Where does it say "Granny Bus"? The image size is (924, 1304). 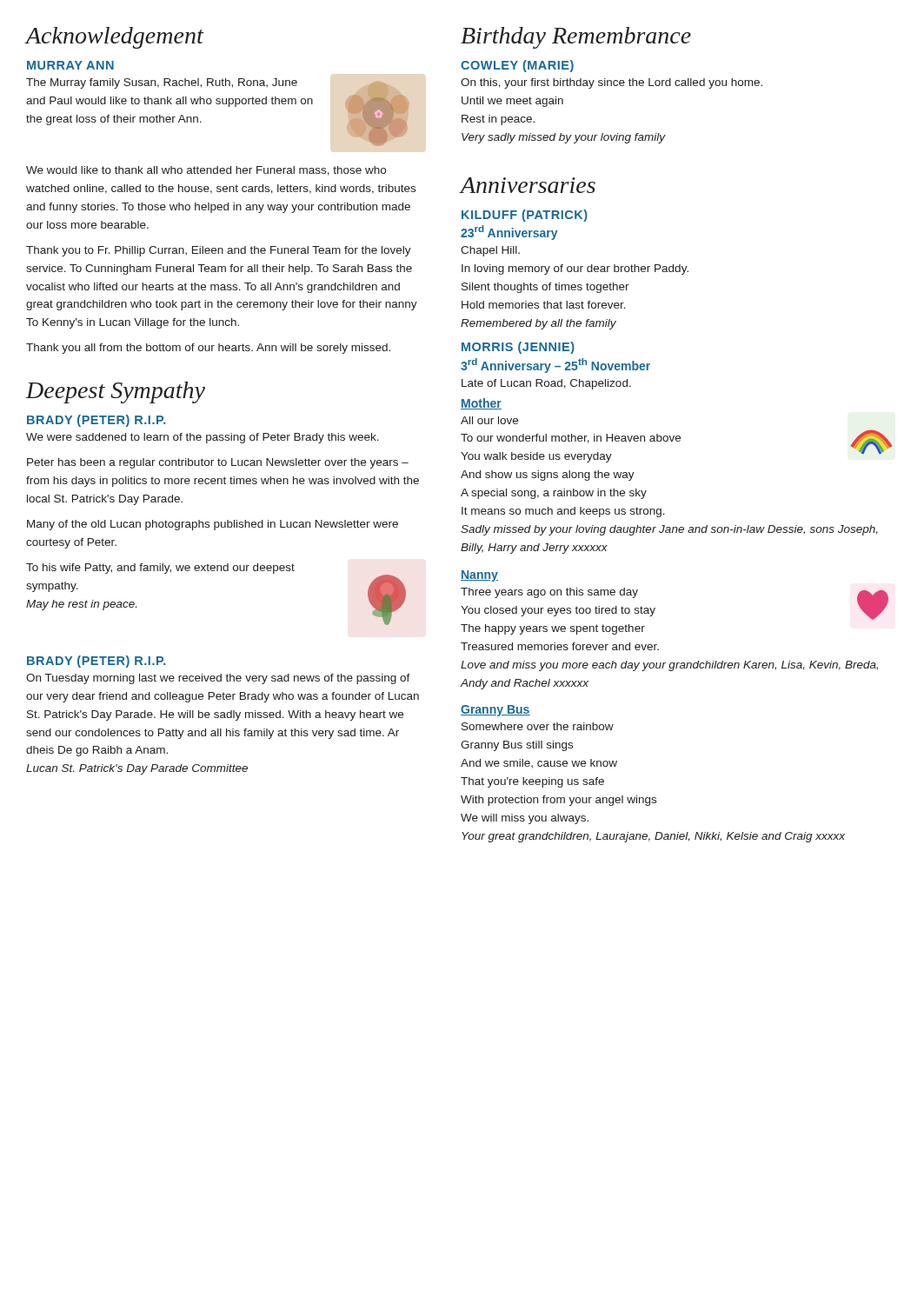pyautogui.click(x=495, y=711)
